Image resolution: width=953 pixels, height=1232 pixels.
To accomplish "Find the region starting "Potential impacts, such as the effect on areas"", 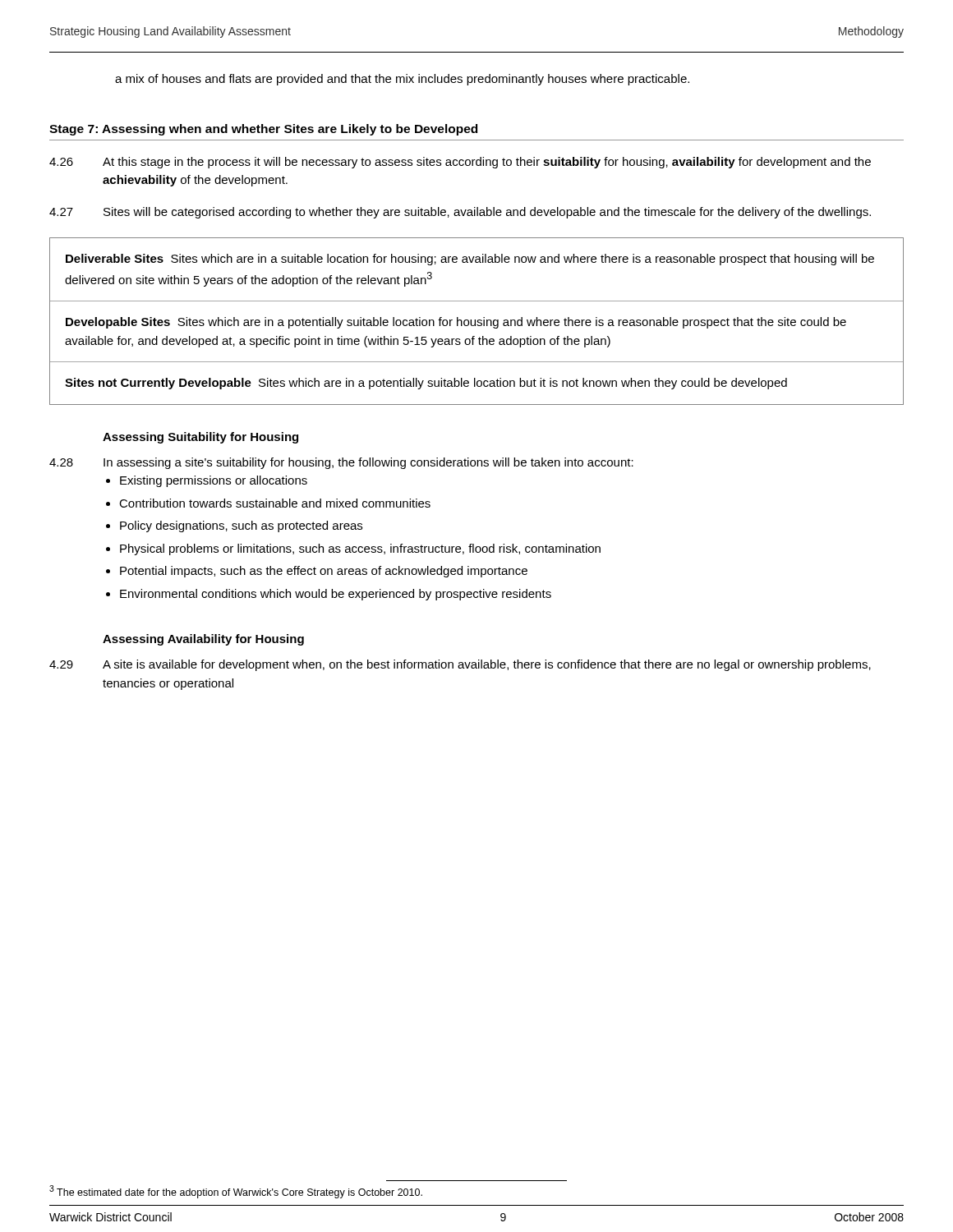I will (x=323, y=570).
